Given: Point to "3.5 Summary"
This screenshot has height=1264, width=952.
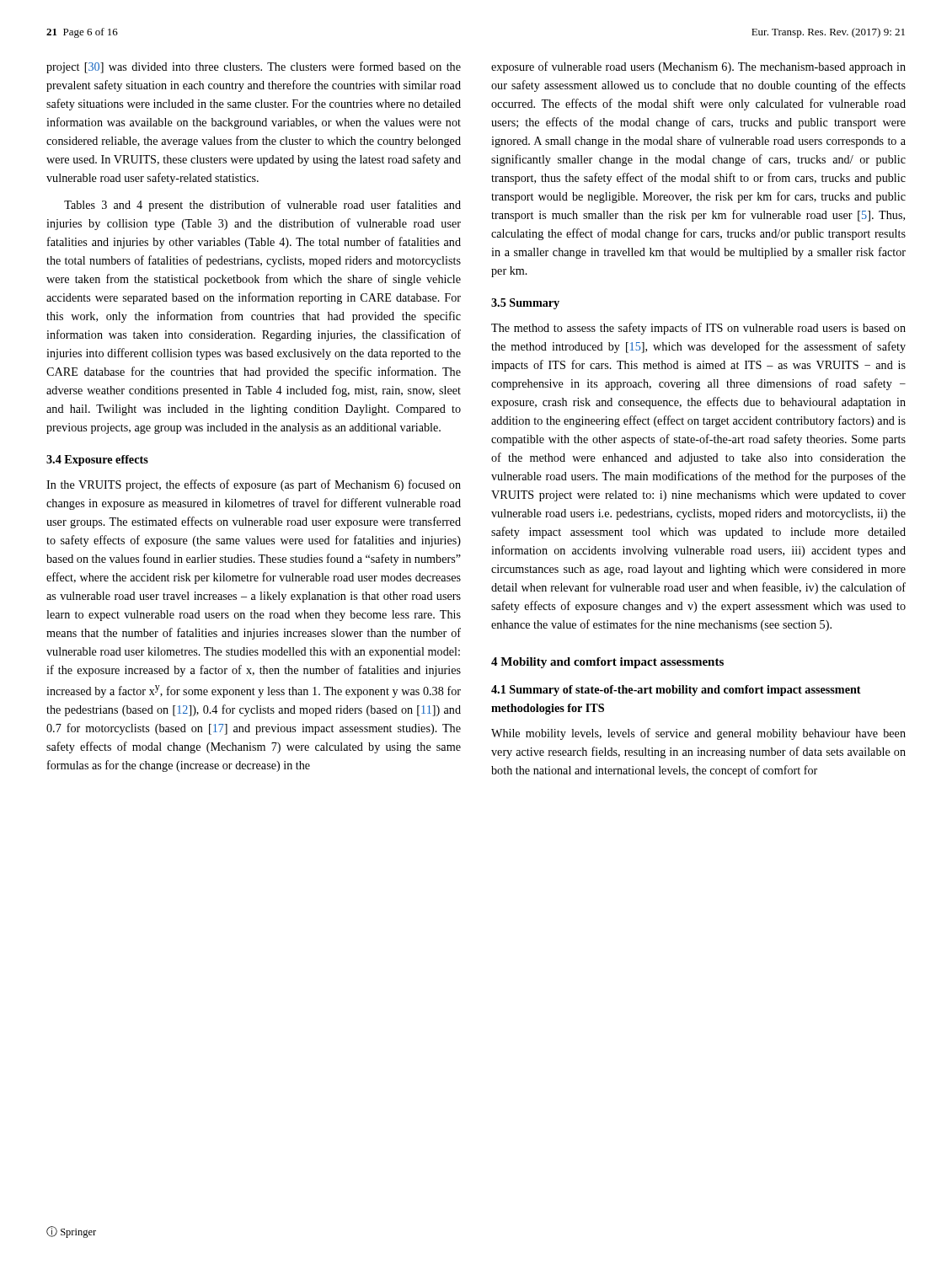Looking at the screenshot, I should click(x=525, y=303).
